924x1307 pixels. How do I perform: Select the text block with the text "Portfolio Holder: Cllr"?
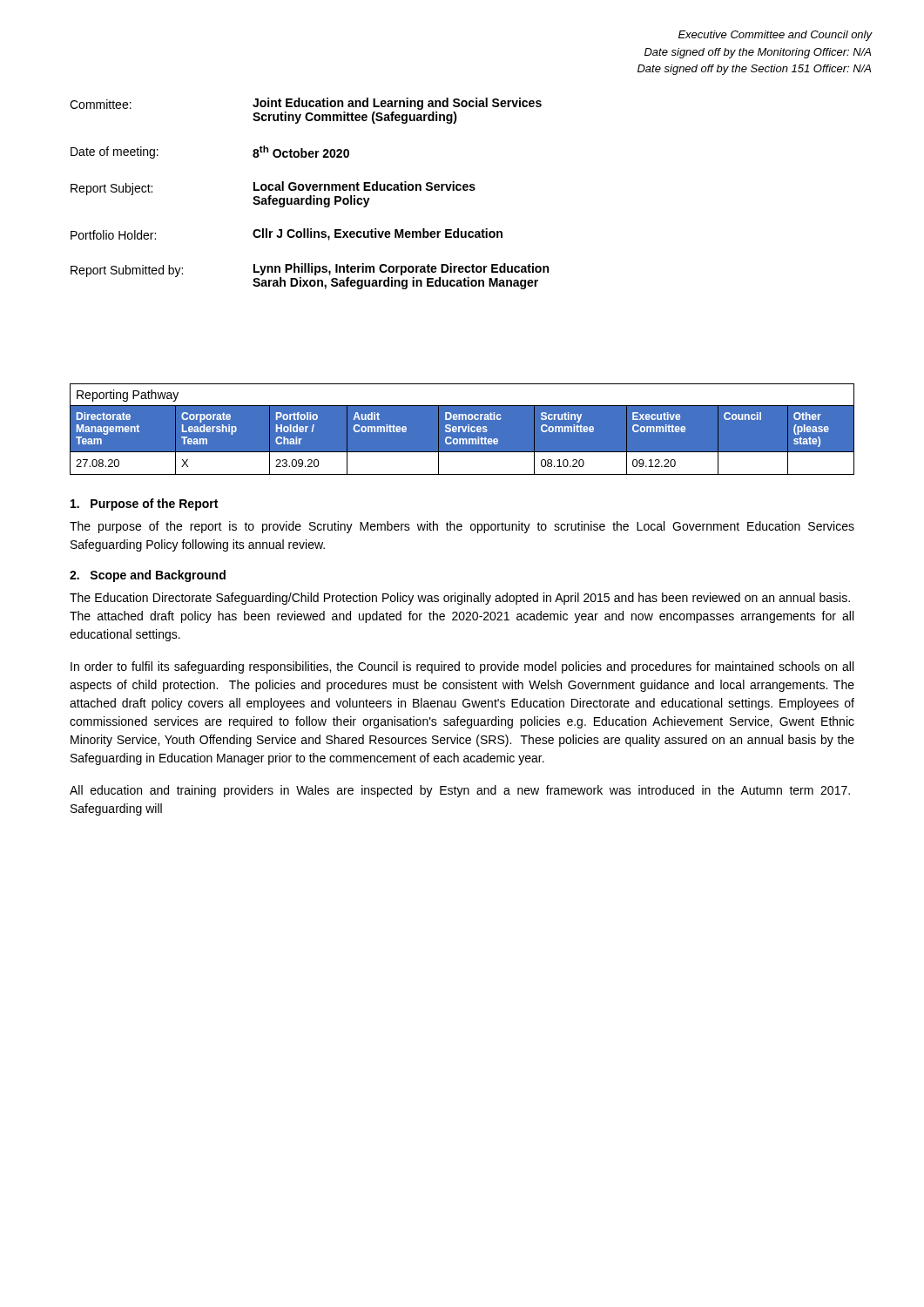point(462,234)
